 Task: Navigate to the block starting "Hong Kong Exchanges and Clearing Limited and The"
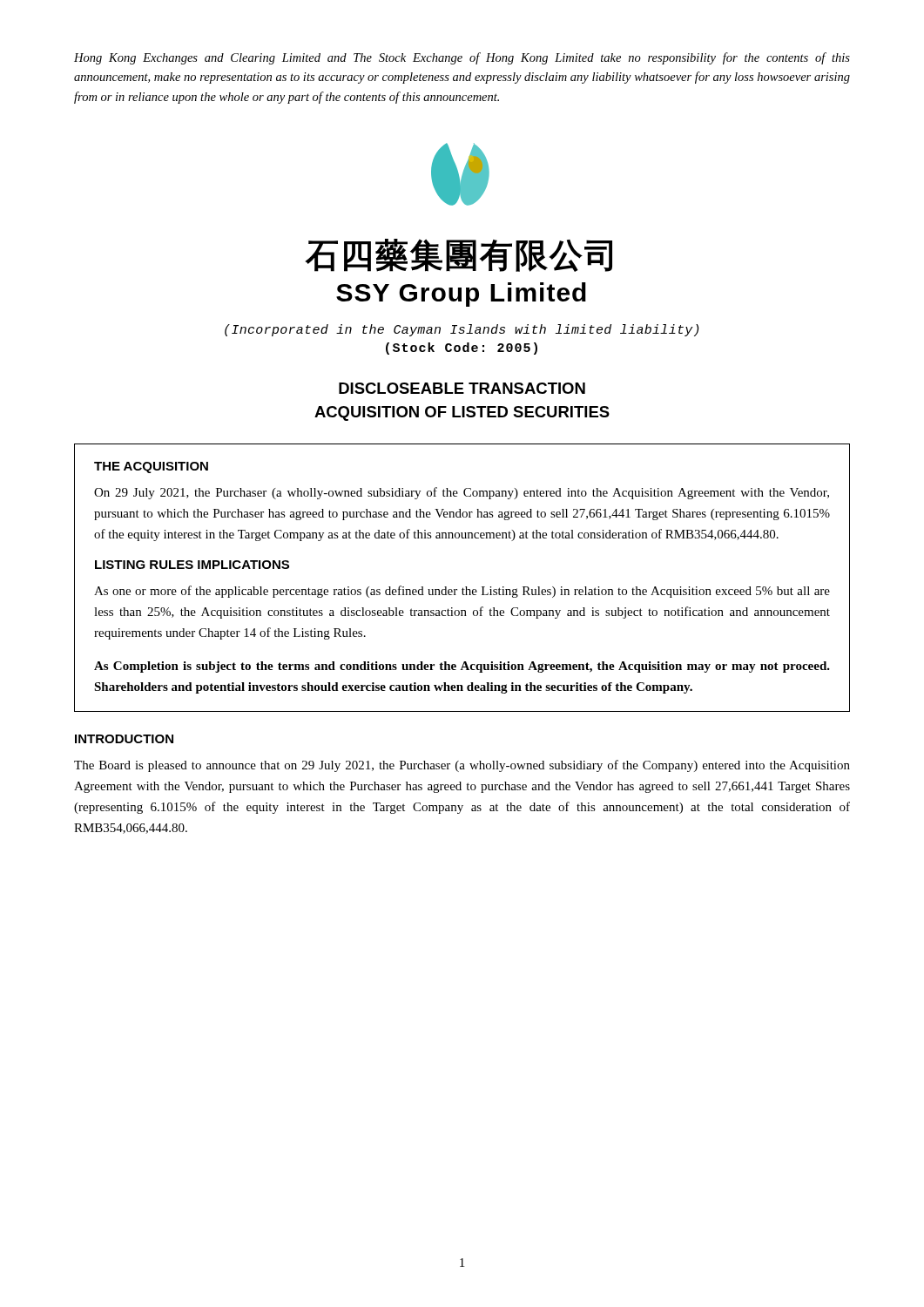(462, 77)
